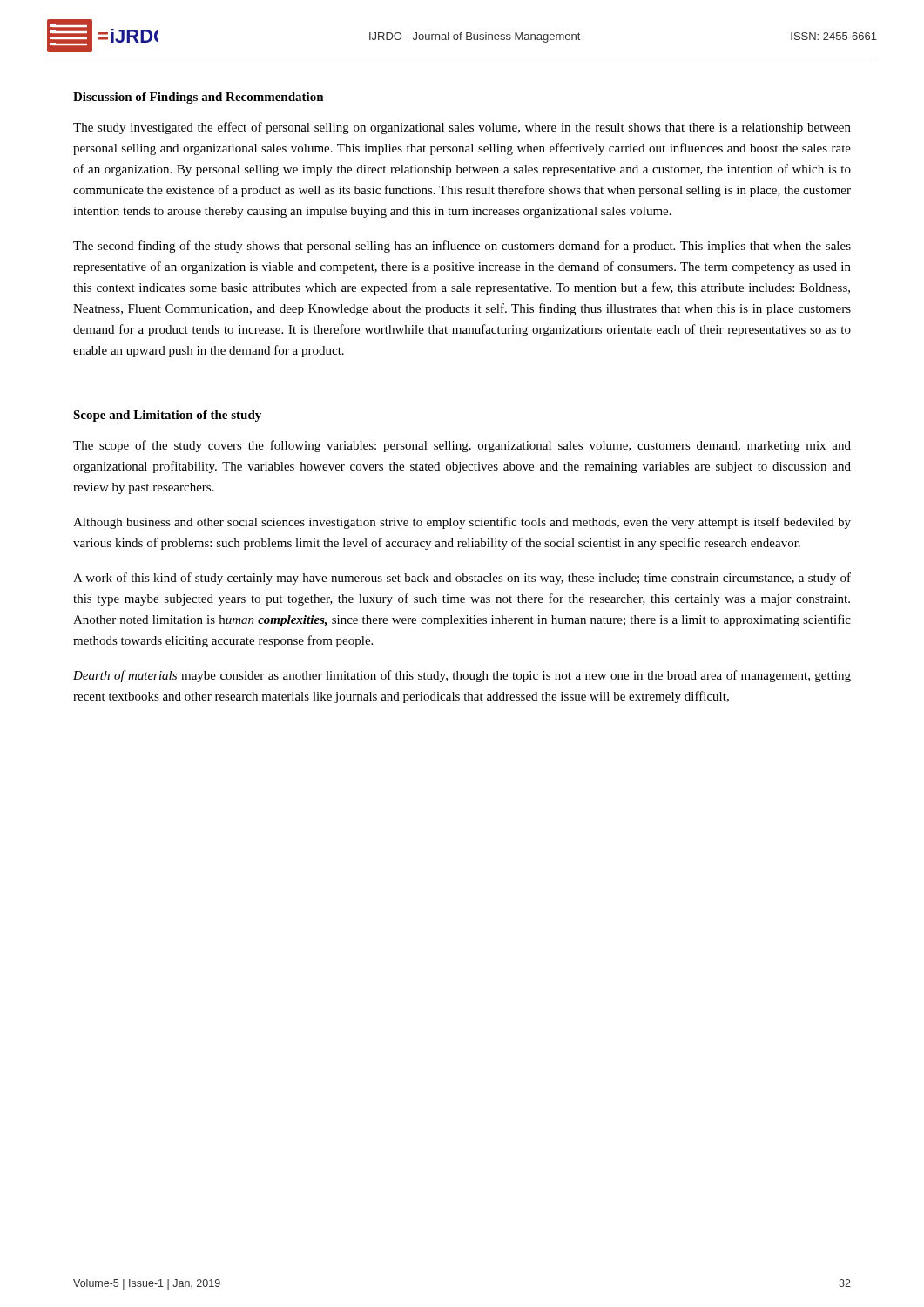Click on the region starting "Although business and"
924x1307 pixels.
tap(462, 532)
